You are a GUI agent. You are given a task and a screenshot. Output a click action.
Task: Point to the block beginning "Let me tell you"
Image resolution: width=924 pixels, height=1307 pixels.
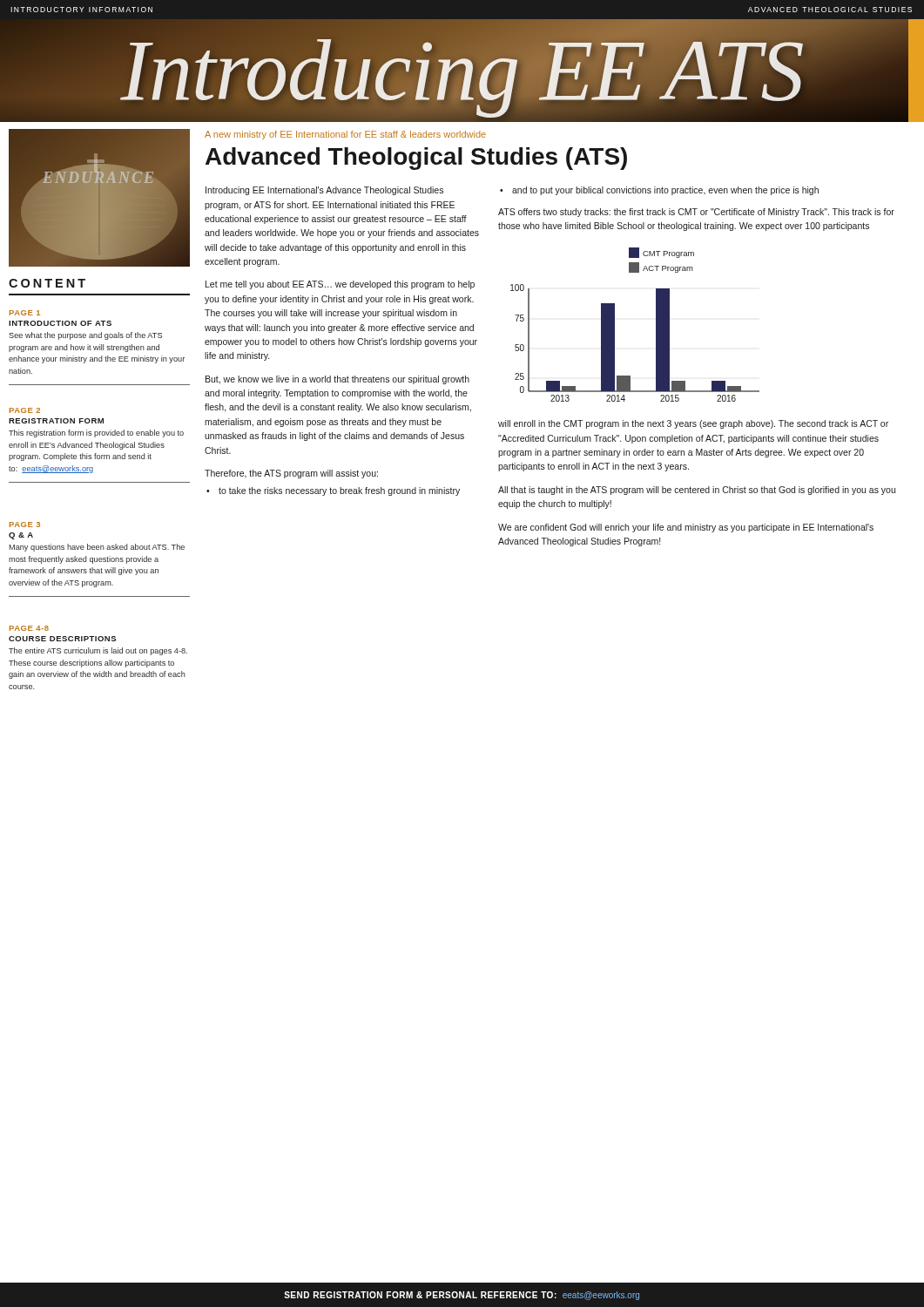(x=341, y=320)
